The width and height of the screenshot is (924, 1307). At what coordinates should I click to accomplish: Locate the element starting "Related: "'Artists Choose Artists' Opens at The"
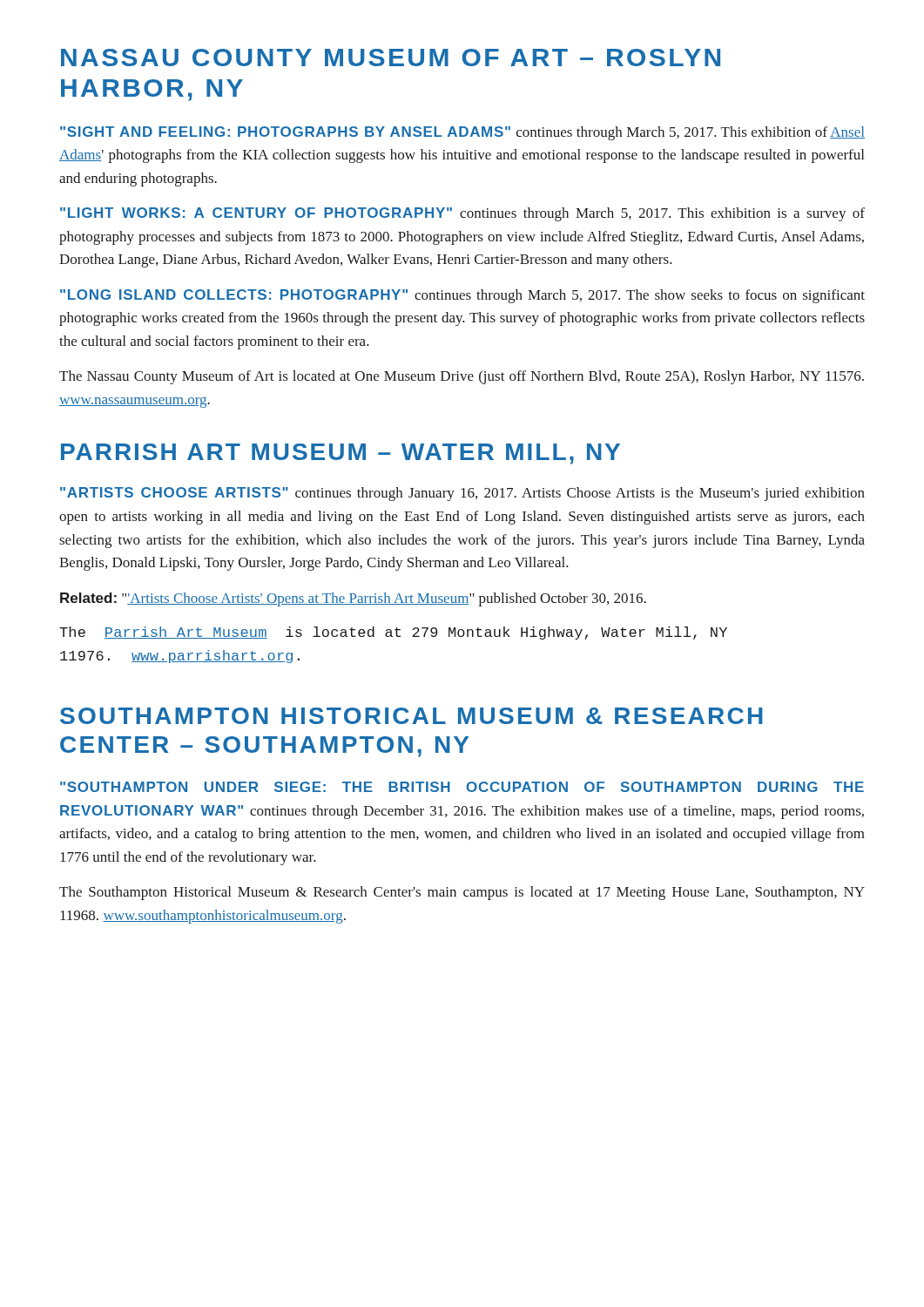point(462,598)
